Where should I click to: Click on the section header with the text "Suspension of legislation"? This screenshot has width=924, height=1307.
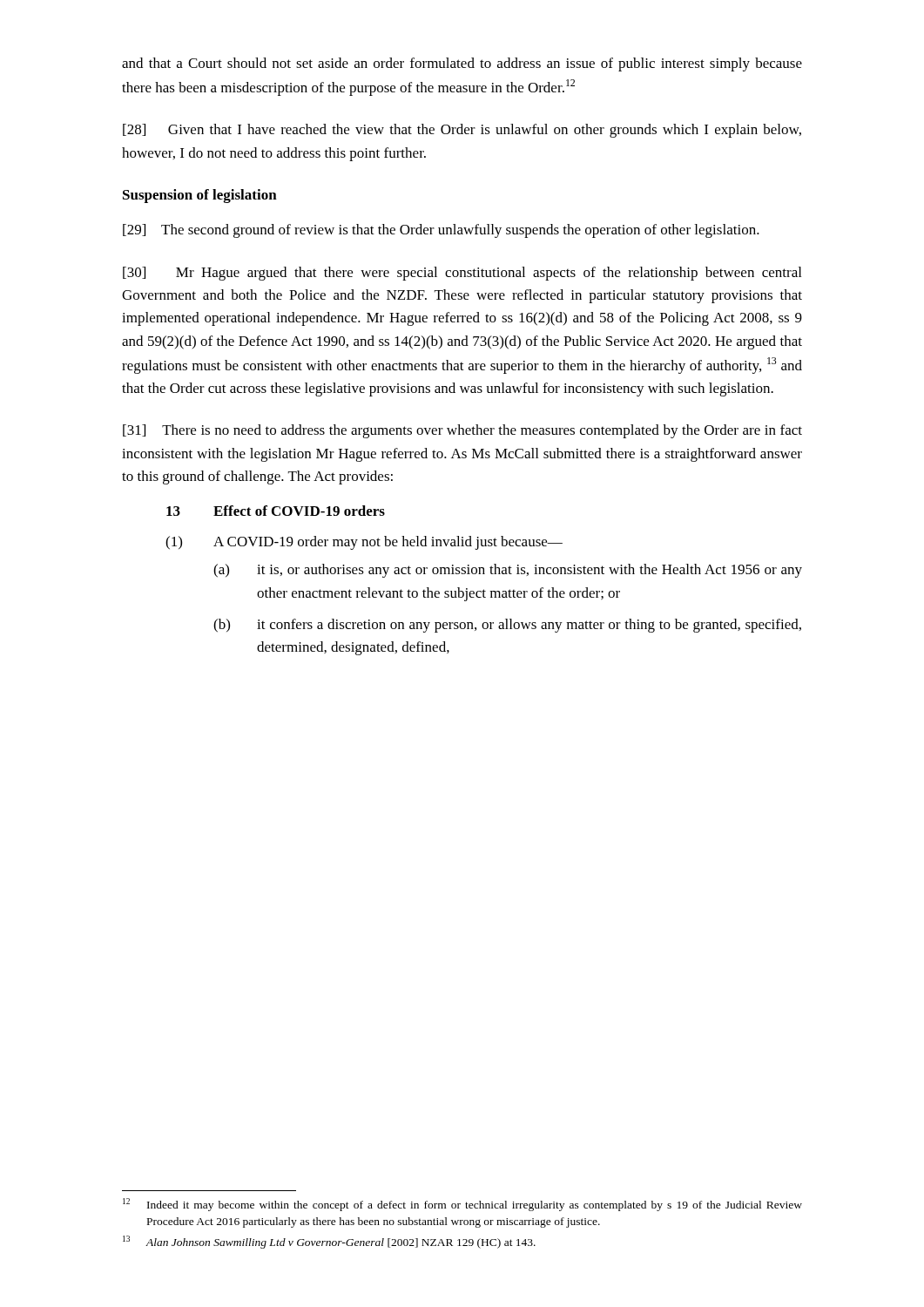click(x=199, y=195)
